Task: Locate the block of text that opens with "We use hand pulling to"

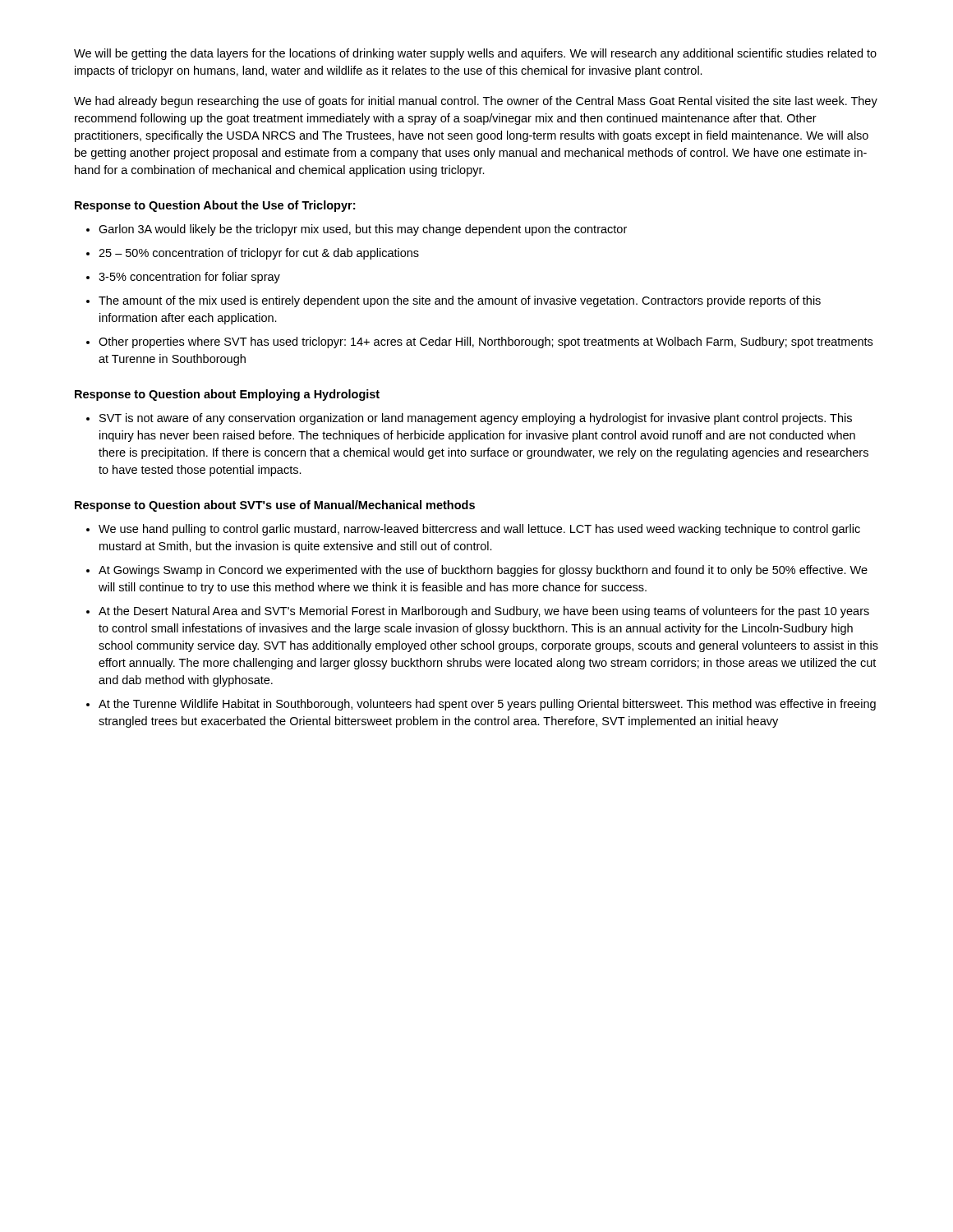Action: point(479,538)
